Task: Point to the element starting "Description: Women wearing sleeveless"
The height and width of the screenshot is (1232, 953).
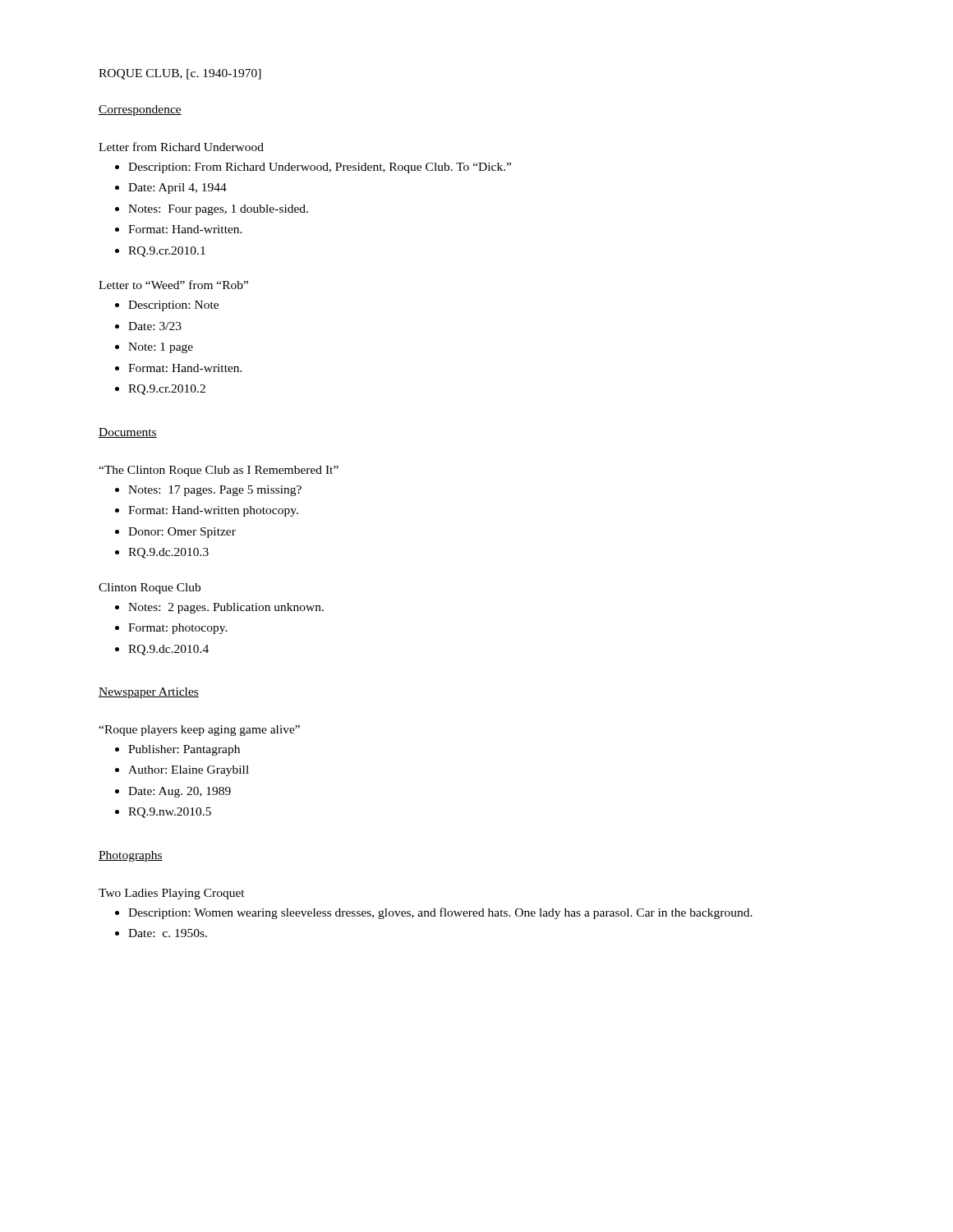Action: 441,912
